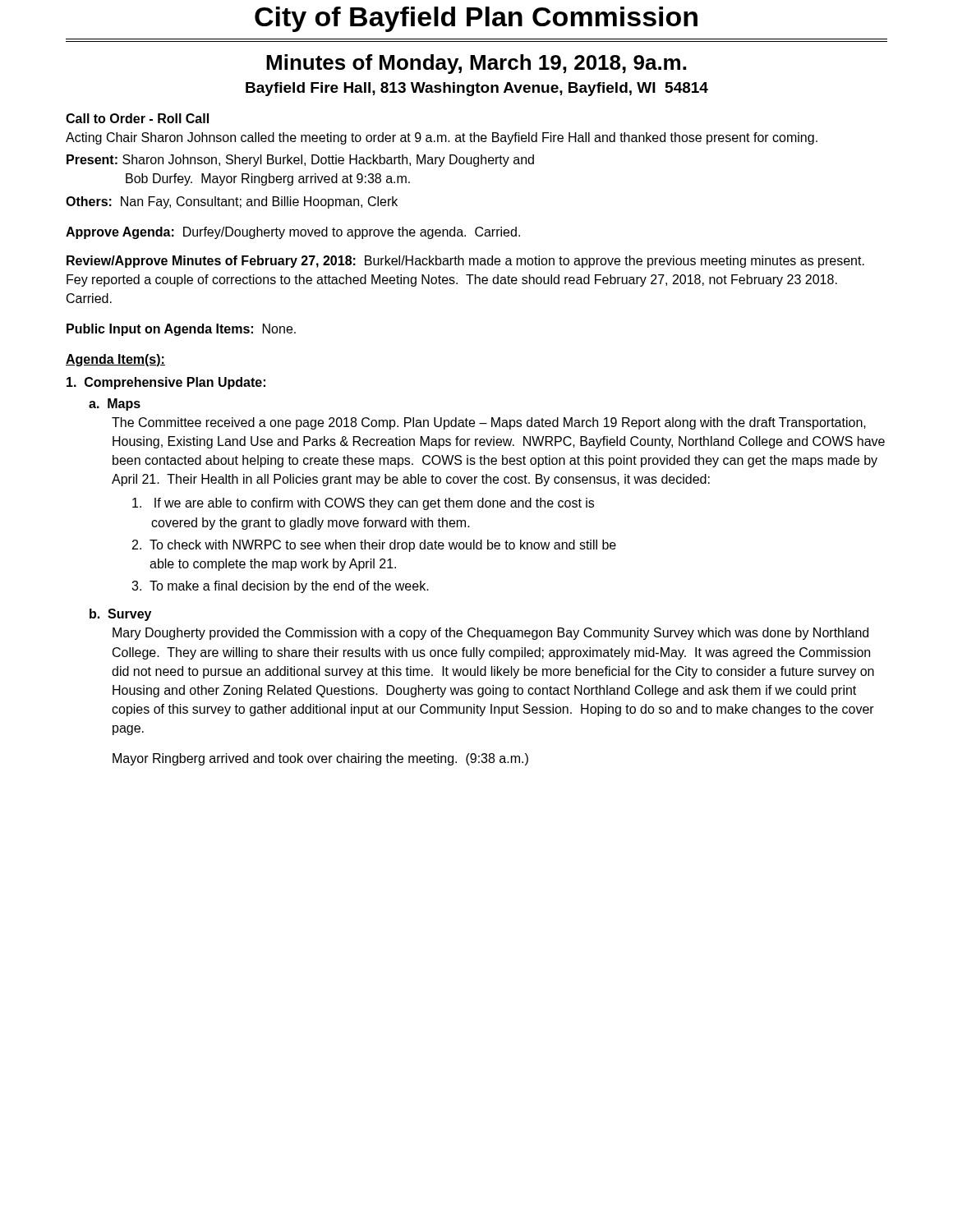This screenshot has width=953, height=1232.
Task: Click on the passage starting "If we are"
Action: click(363, 513)
